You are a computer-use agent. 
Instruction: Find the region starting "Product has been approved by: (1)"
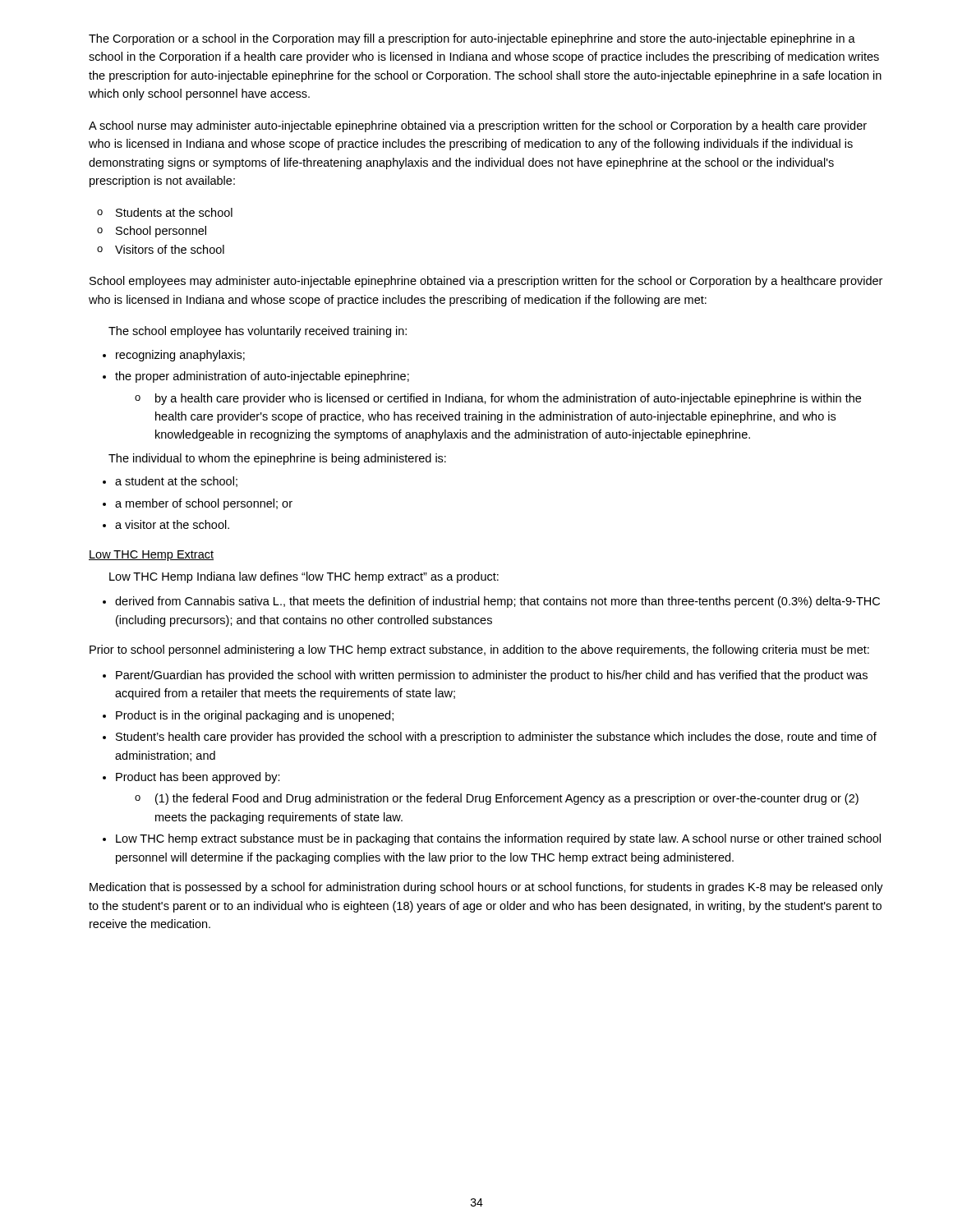501,798
